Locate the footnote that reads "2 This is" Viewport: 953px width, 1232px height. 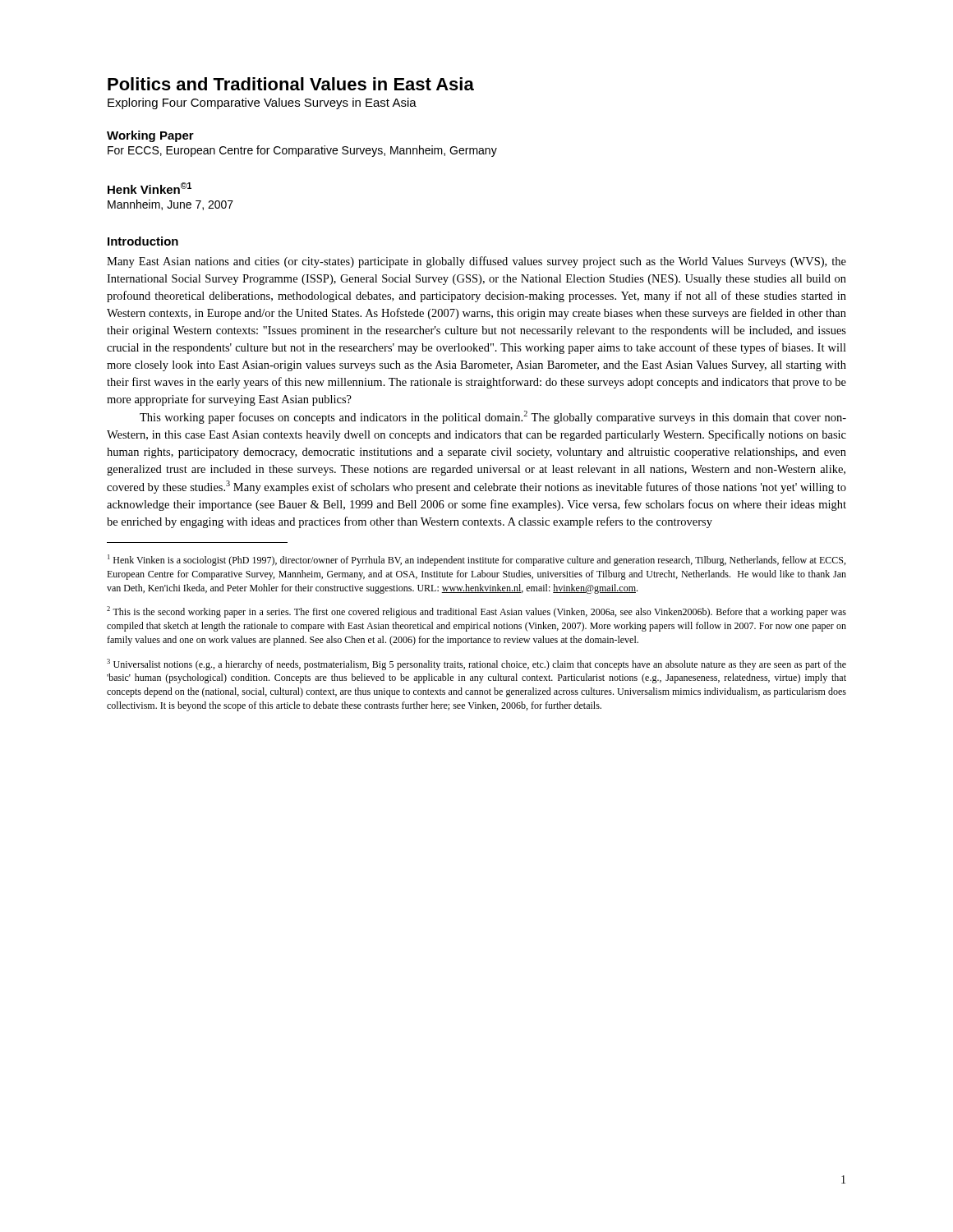click(x=476, y=626)
